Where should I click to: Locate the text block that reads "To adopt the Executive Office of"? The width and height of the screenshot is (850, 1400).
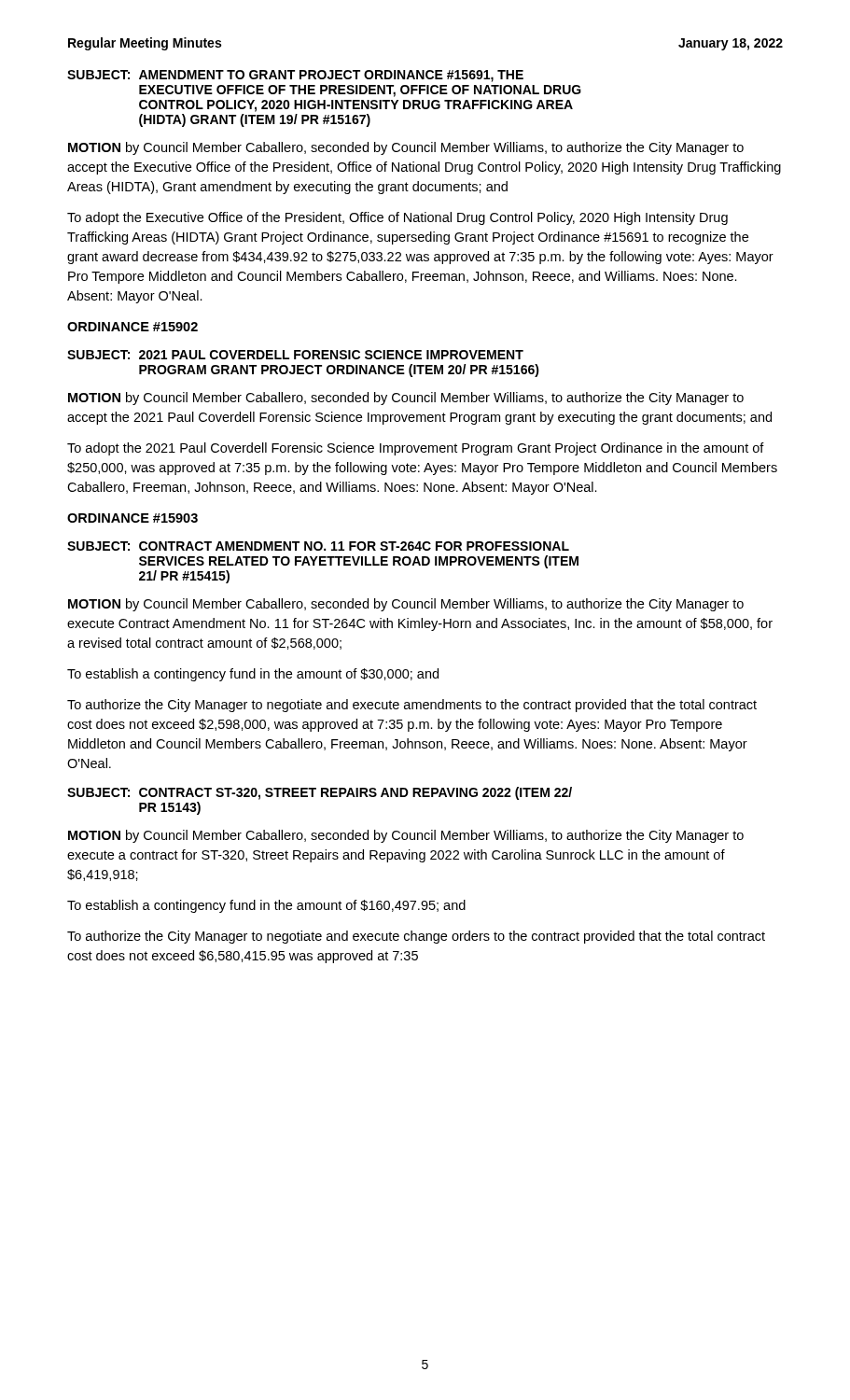420,257
